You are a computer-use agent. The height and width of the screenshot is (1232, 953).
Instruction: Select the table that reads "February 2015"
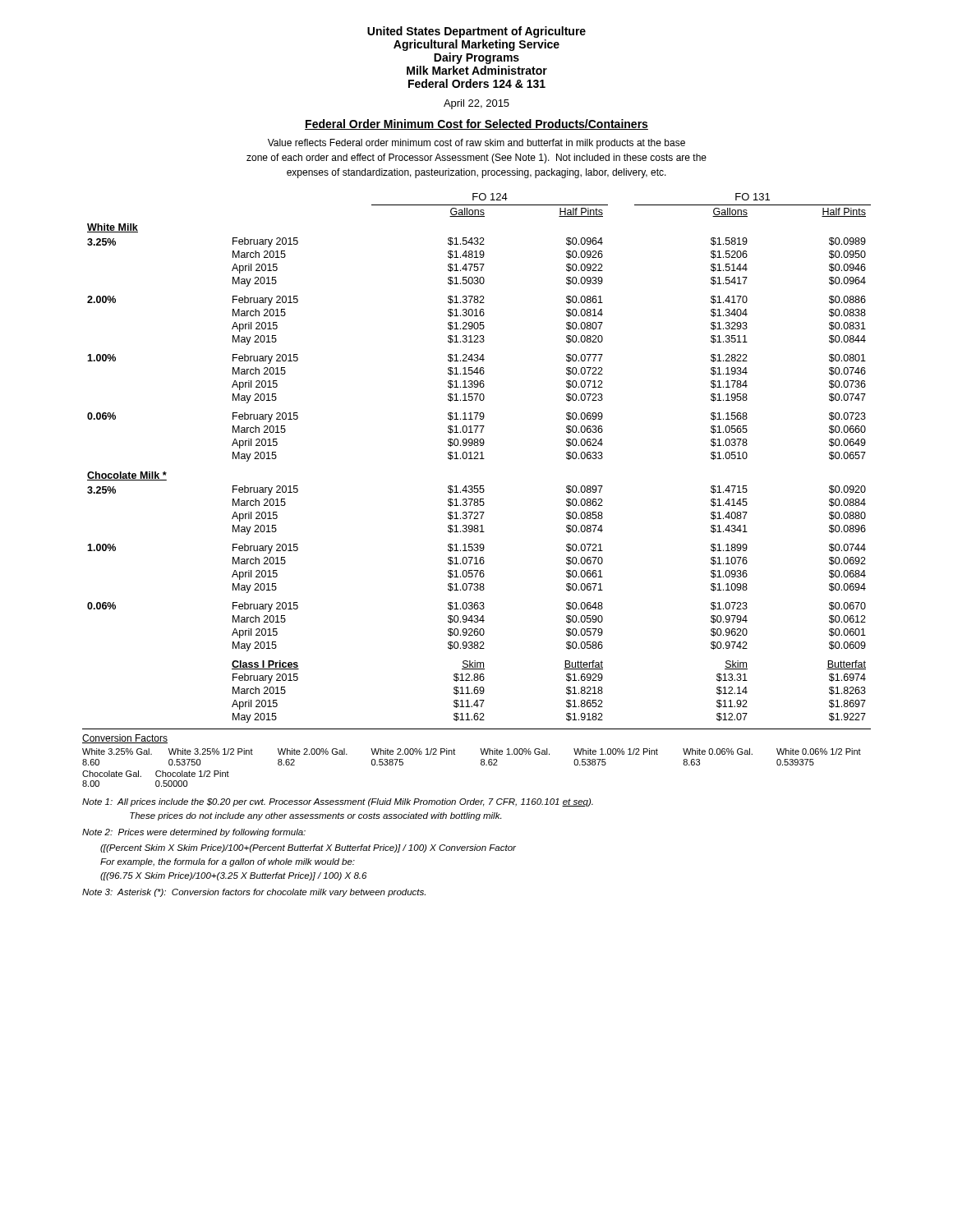tap(476, 457)
